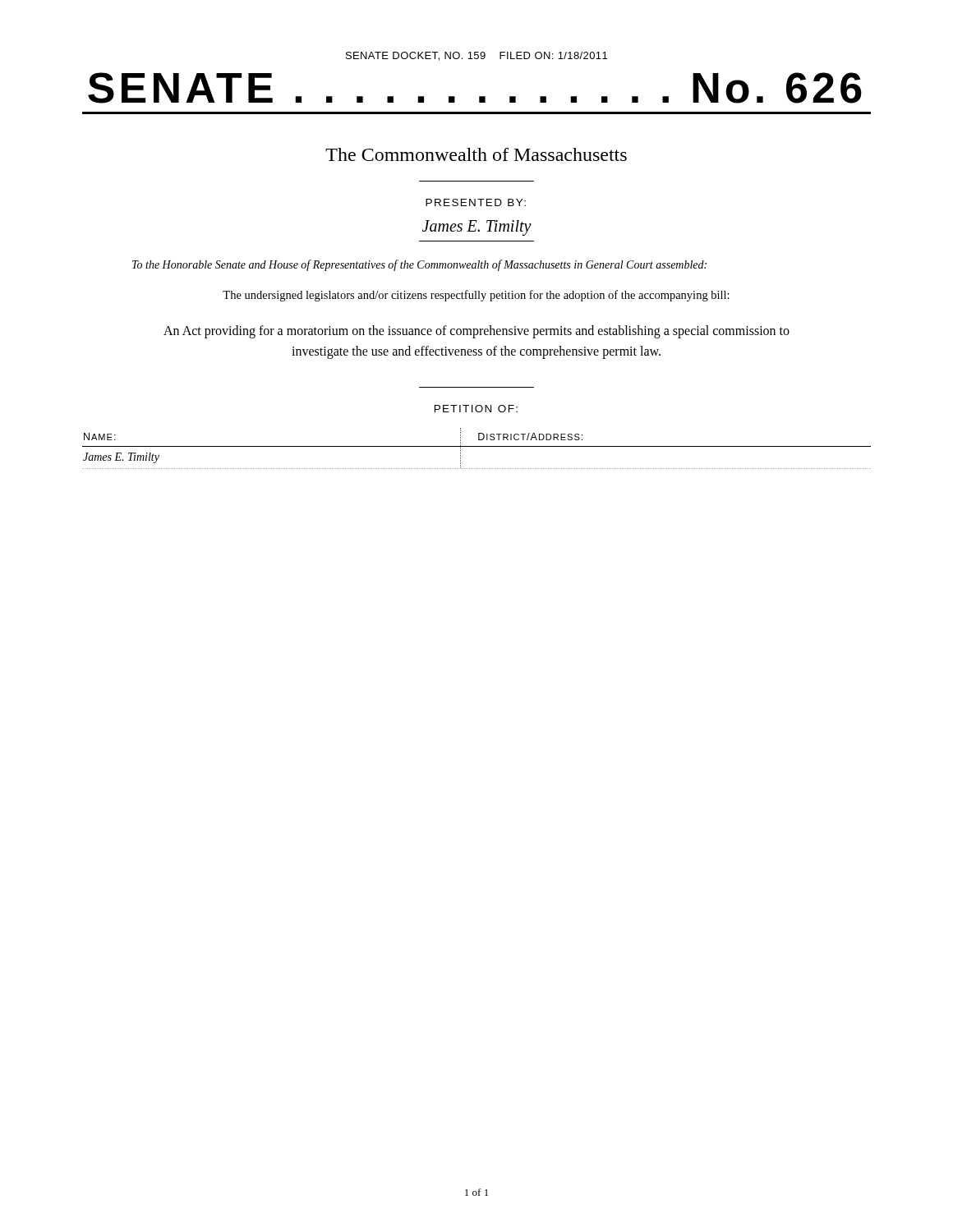The image size is (953, 1232).
Task: Find the passage starting "PETITION OF:"
Action: point(476,408)
